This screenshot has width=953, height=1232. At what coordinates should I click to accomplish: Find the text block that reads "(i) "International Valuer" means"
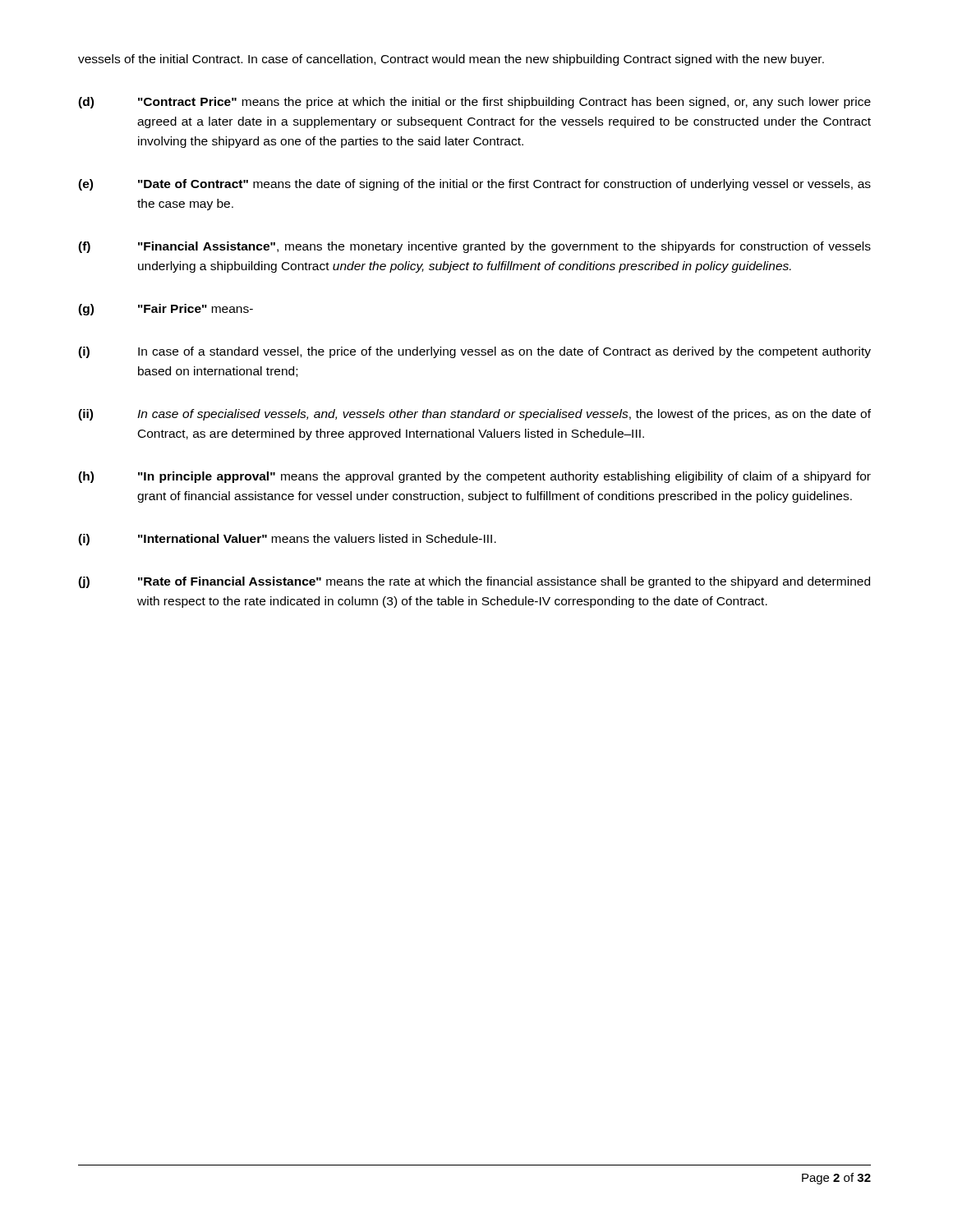tap(474, 539)
